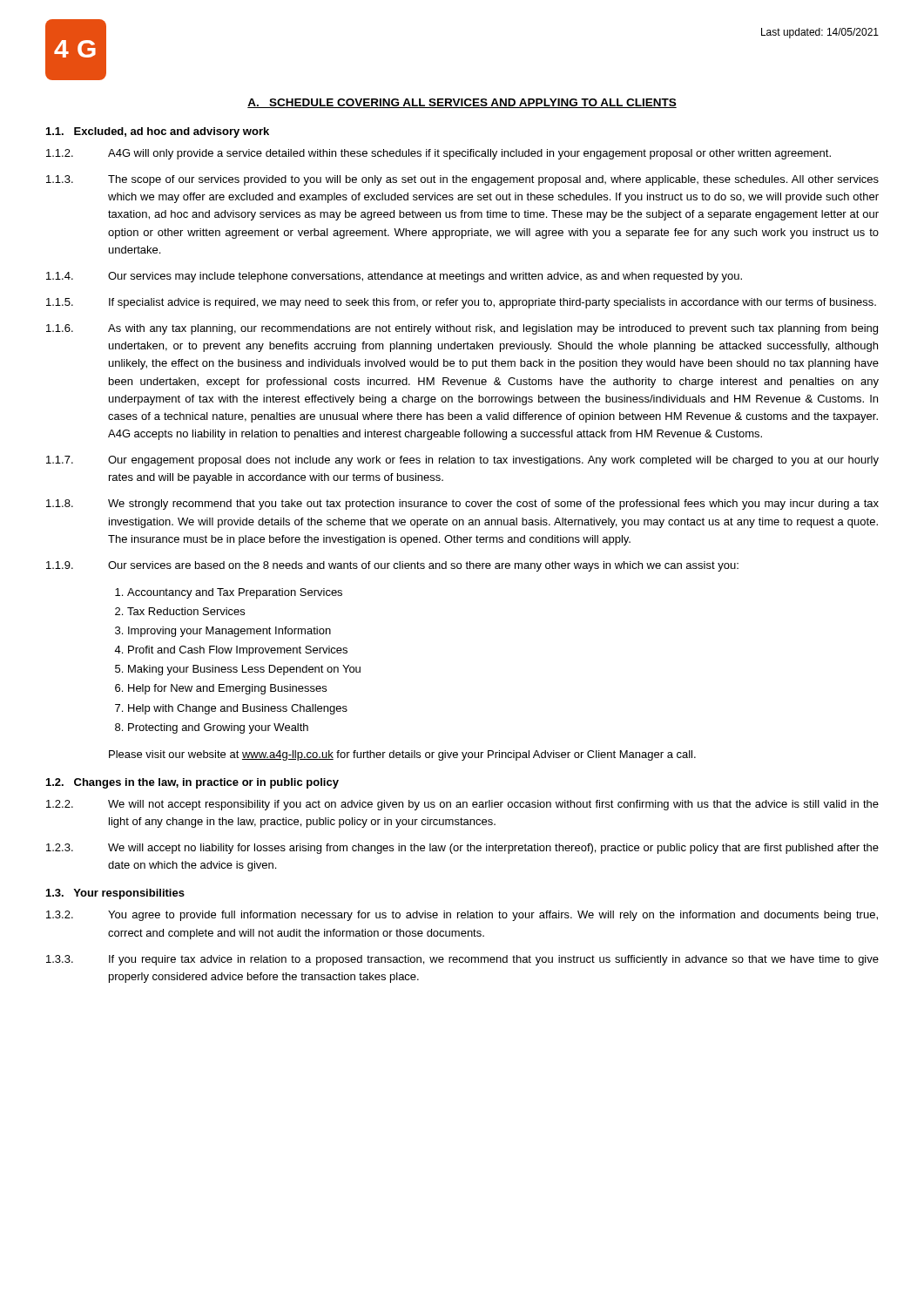Select the element starting "1.7. Our engagement proposal does"
The image size is (924, 1307).
pyautogui.click(x=462, y=469)
